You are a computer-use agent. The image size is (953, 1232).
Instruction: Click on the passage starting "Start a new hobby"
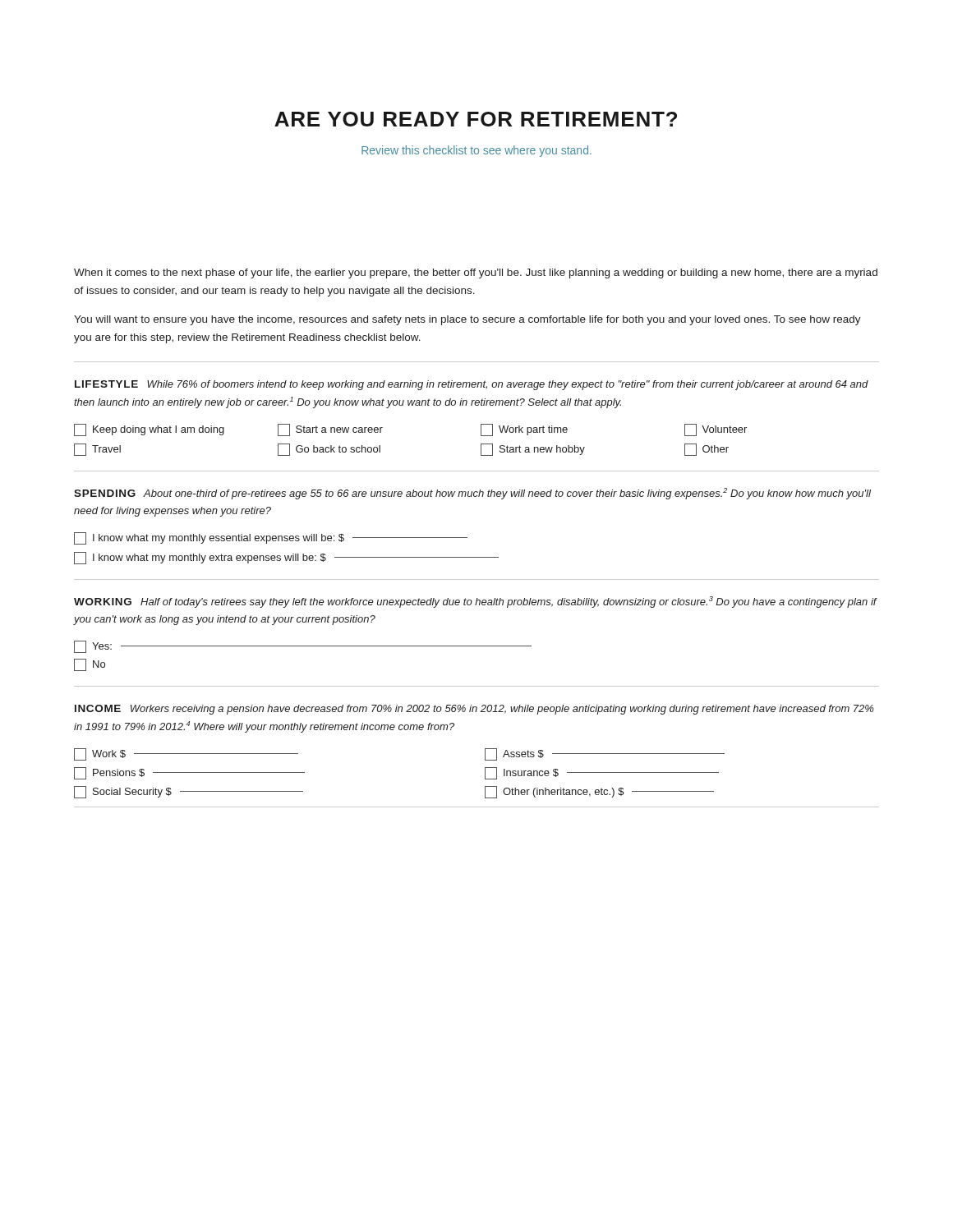click(533, 449)
